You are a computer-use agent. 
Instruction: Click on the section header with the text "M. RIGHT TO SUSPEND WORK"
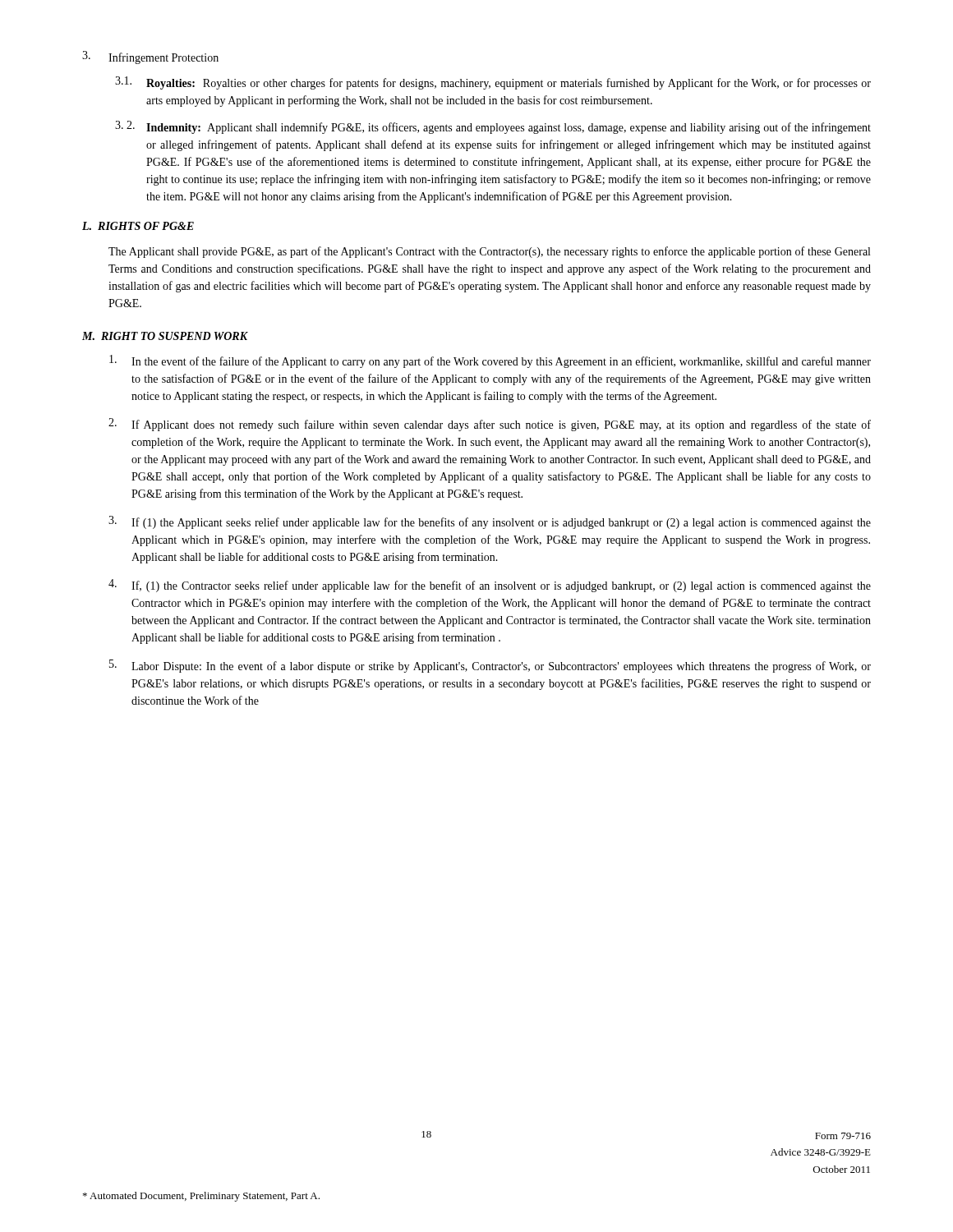165,336
